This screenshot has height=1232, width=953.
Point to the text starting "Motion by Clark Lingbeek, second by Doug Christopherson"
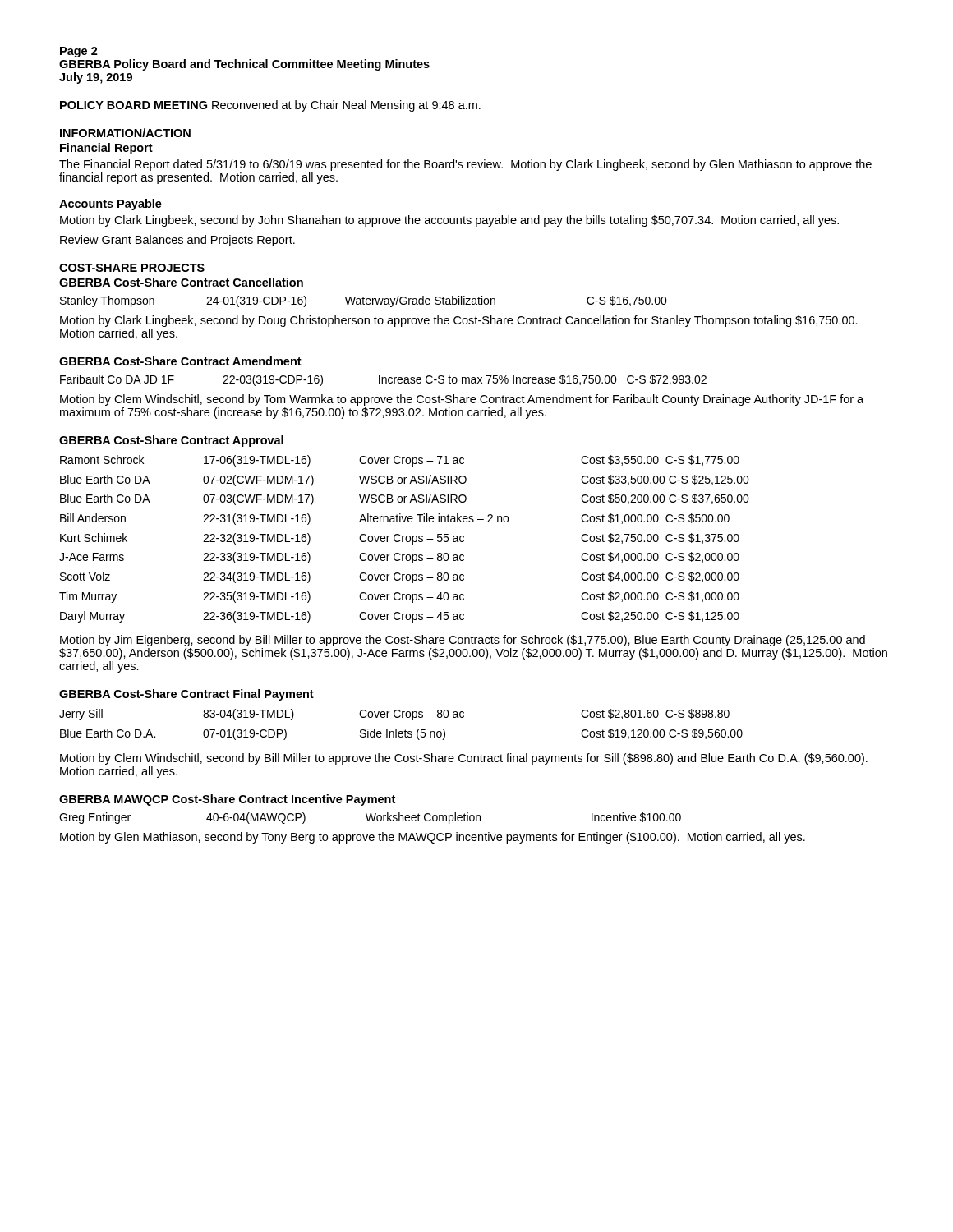point(460,327)
